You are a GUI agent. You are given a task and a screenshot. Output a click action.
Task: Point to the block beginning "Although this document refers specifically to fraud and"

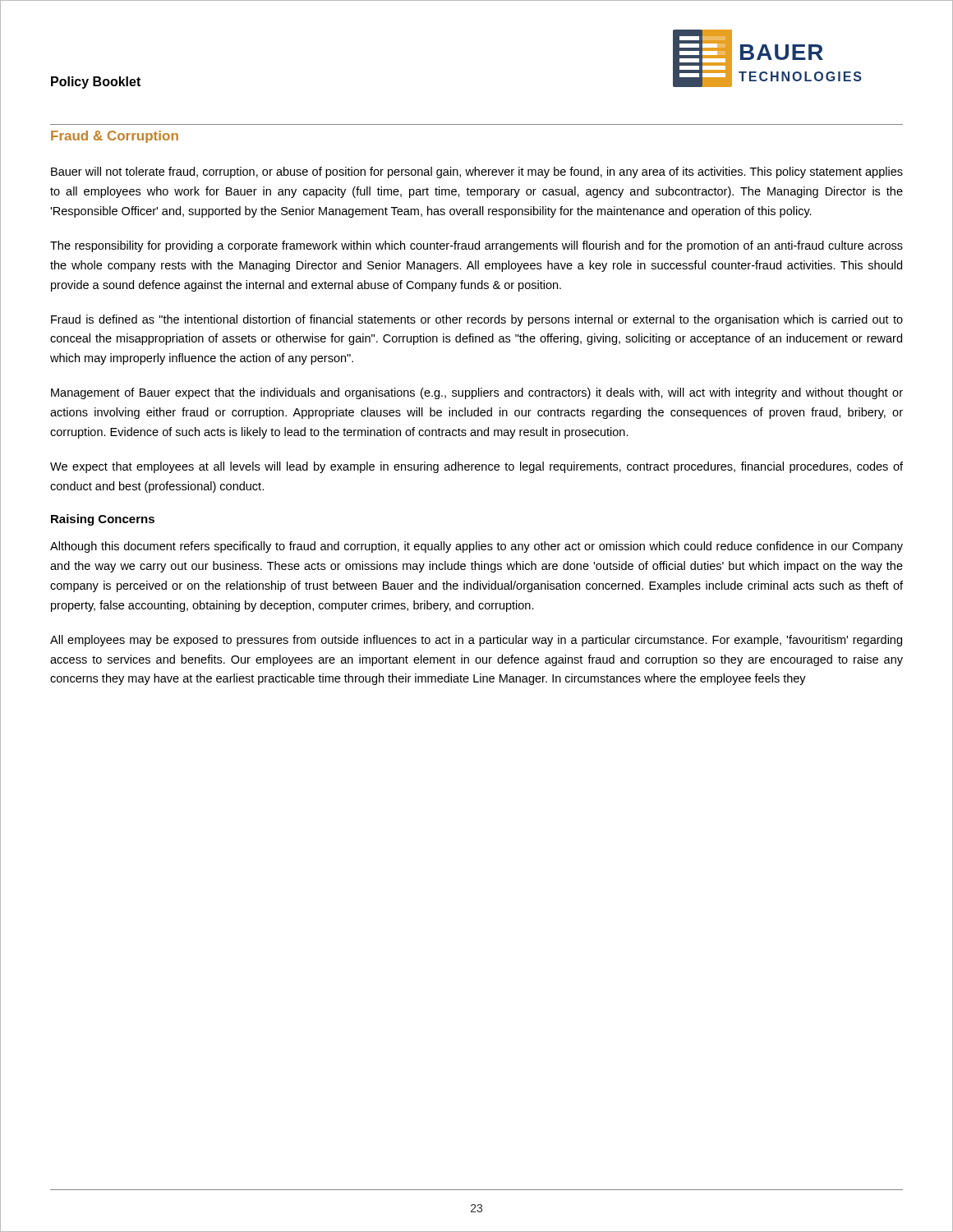(x=476, y=576)
